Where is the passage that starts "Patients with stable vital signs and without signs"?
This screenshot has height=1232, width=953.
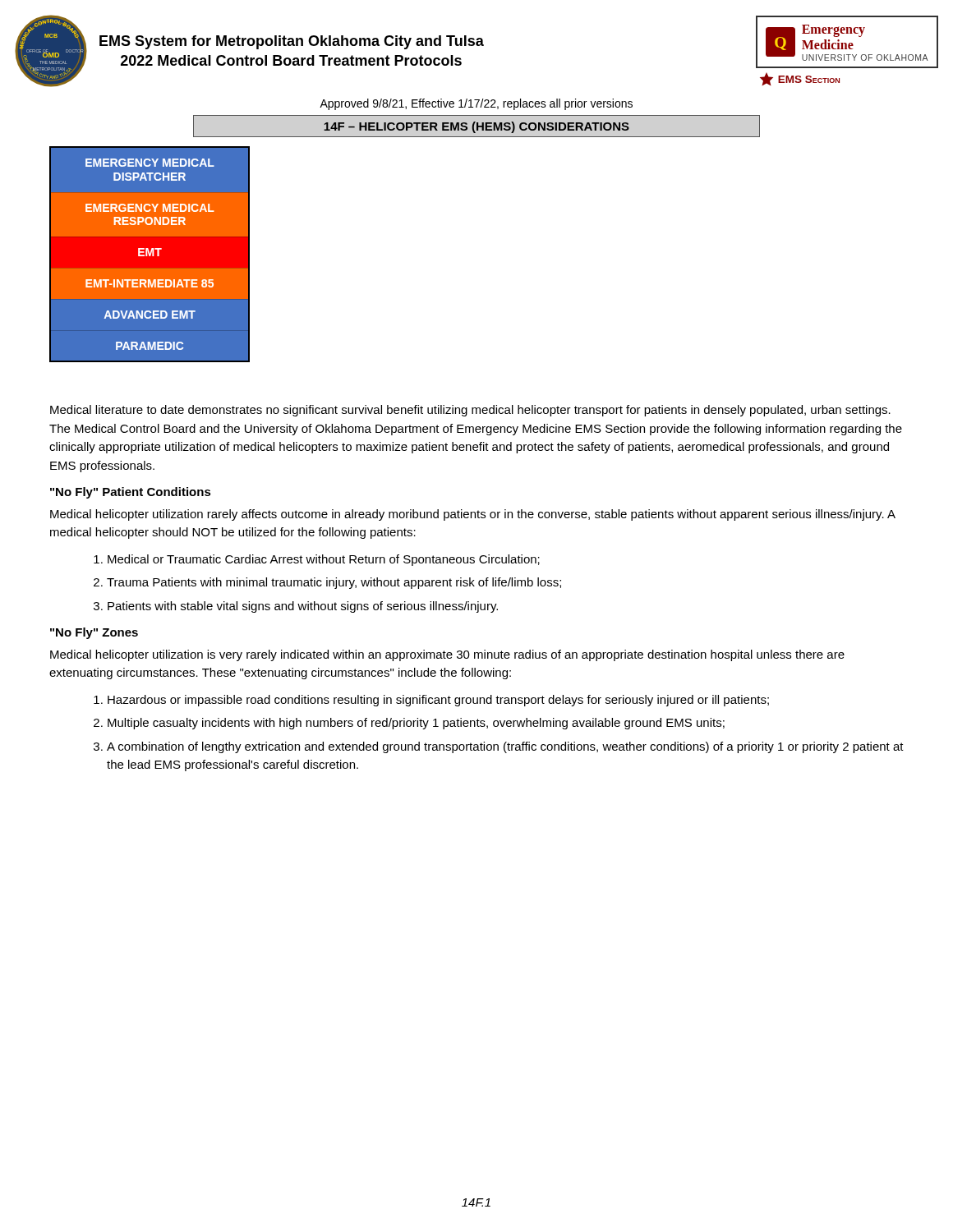pyautogui.click(x=303, y=605)
